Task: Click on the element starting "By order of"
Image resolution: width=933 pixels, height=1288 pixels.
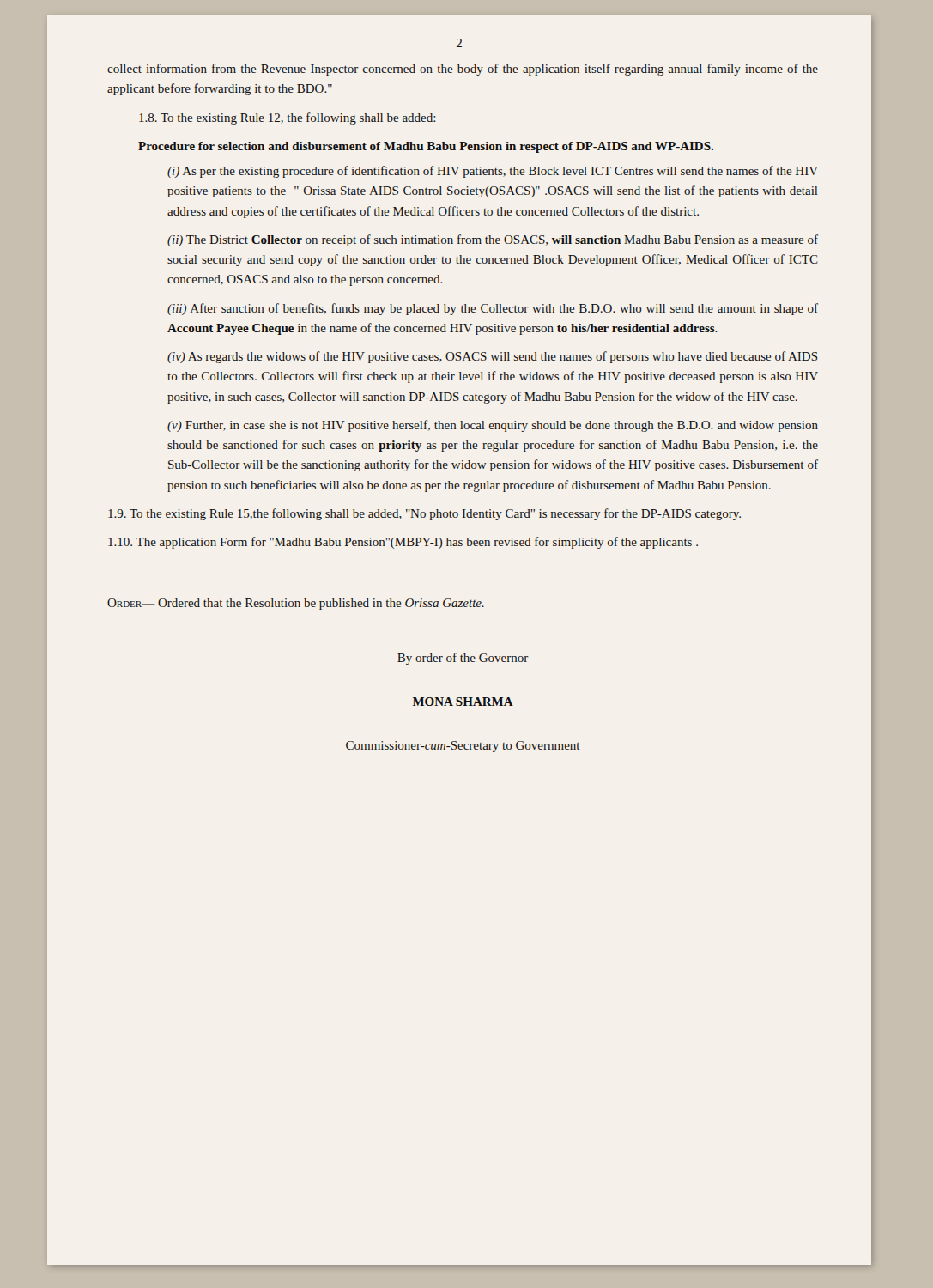Action: coord(463,702)
